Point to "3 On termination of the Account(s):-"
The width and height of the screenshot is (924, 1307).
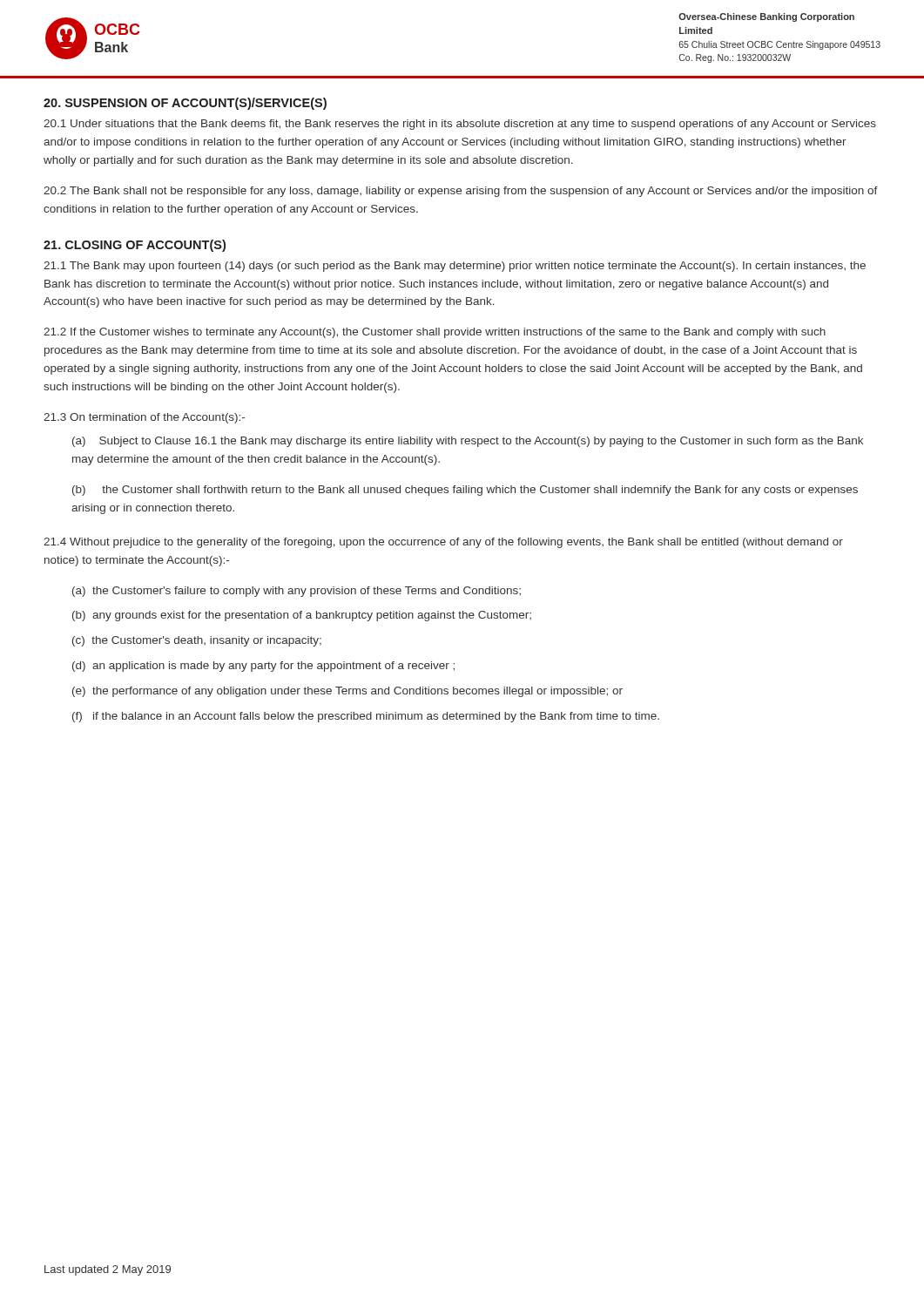click(x=145, y=417)
